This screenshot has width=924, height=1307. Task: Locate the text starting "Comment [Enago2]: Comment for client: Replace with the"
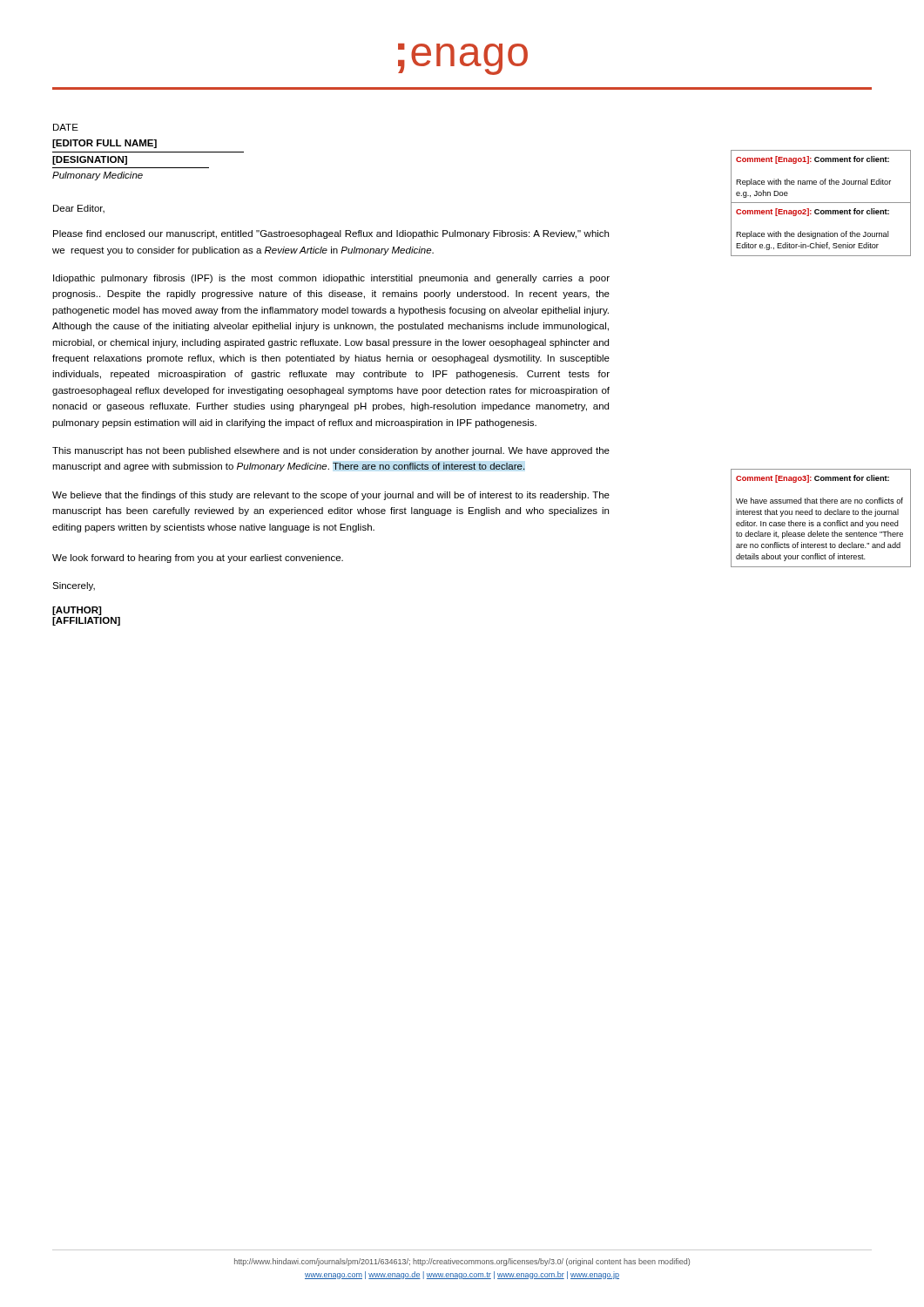813,229
